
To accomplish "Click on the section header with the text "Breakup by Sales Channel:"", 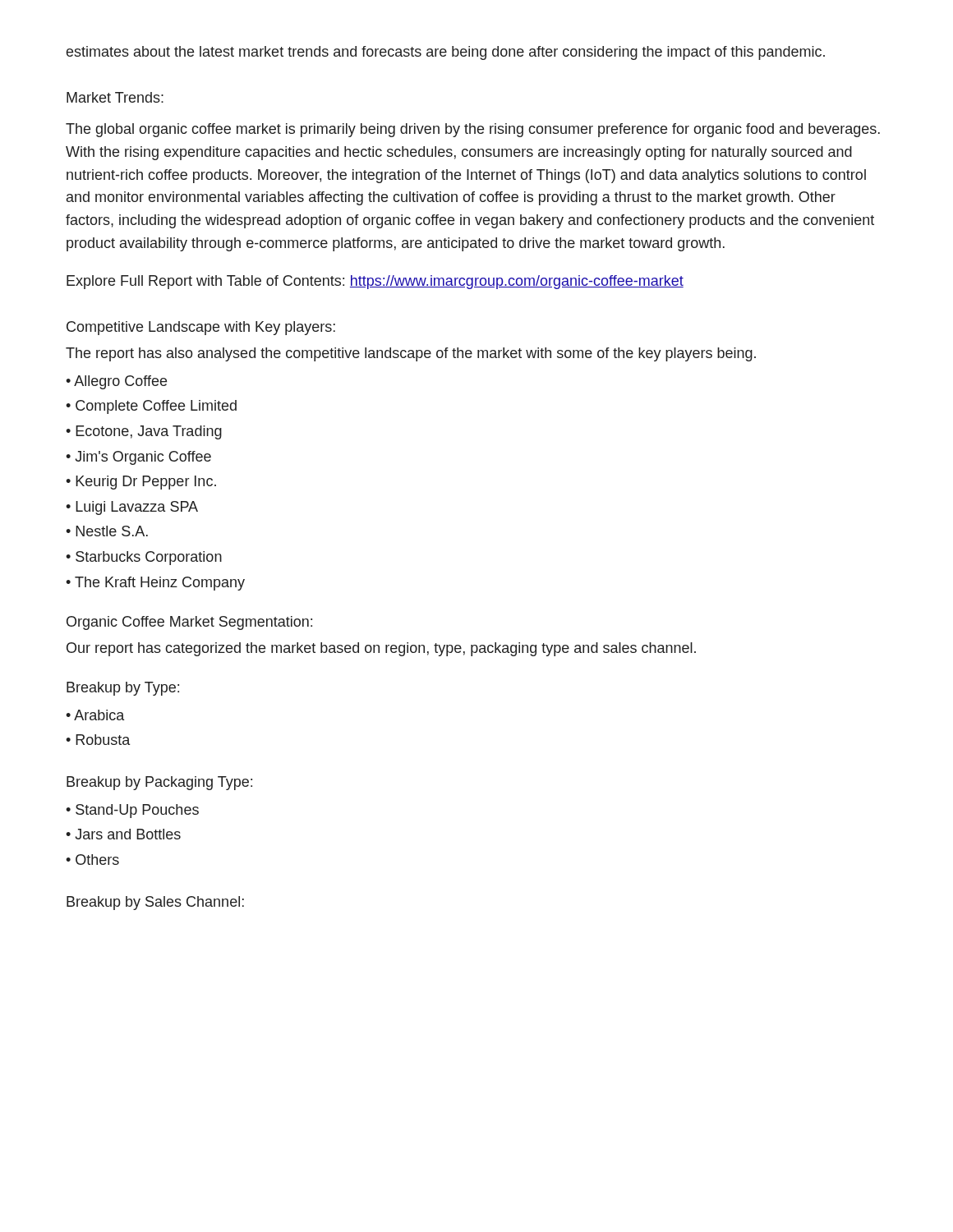I will point(155,902).
